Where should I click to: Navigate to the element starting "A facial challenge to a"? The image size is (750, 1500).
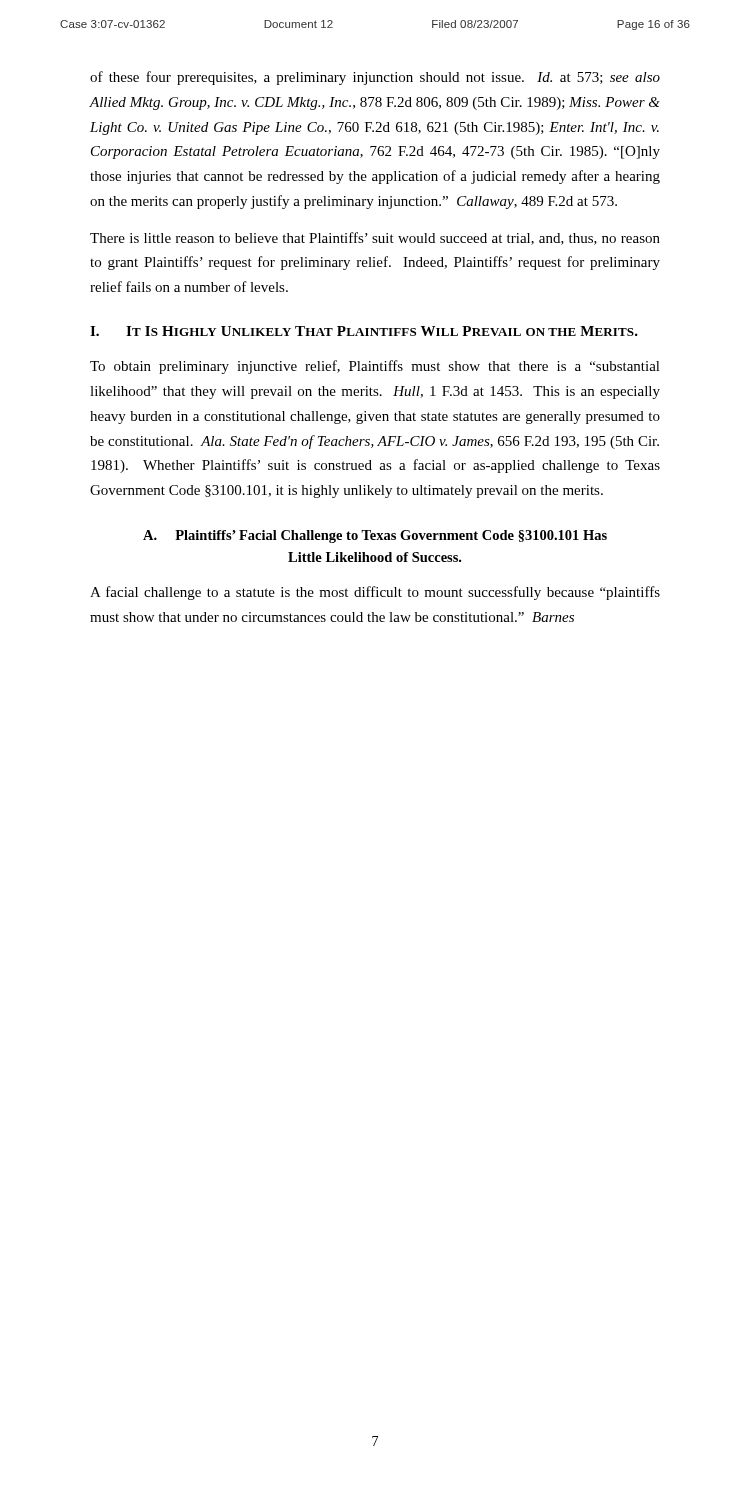tap(375, 605)
